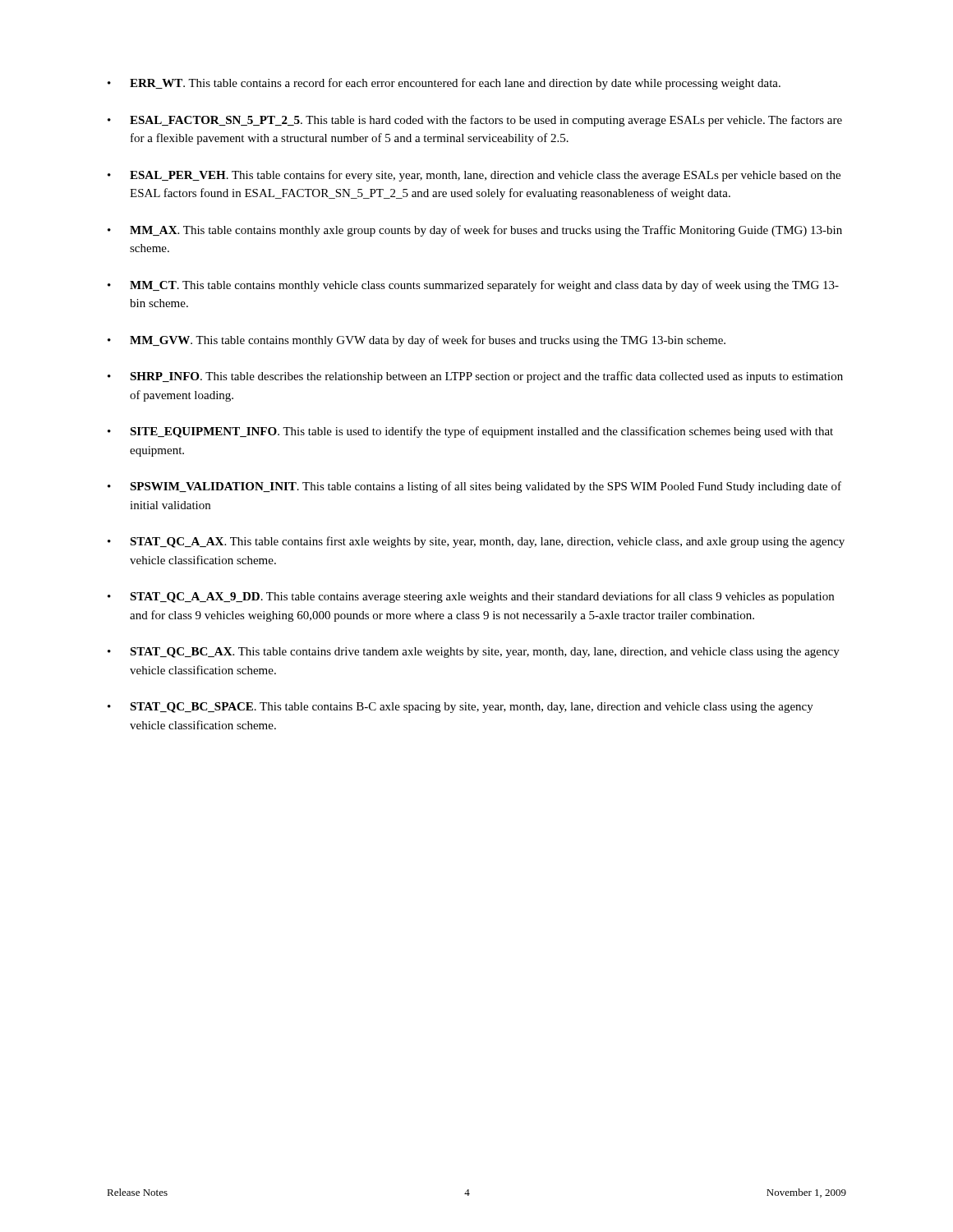Point to the region starting "• SPSWIM_VALIDATION_INIT. This table"
Image resolution: width=953 pixels, height=1232 pixels.
476,496
